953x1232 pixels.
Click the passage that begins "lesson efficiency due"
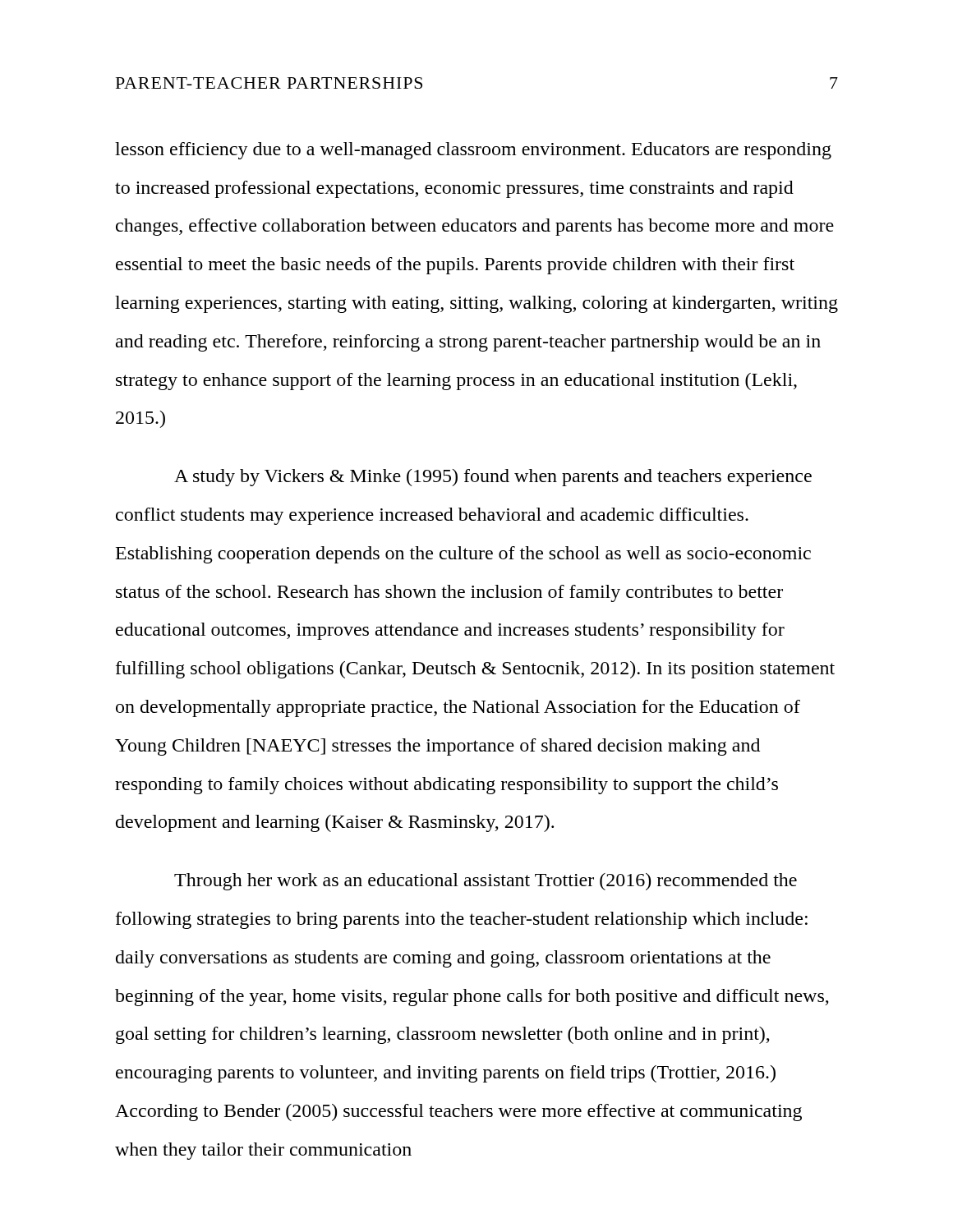tap(473, 151)
